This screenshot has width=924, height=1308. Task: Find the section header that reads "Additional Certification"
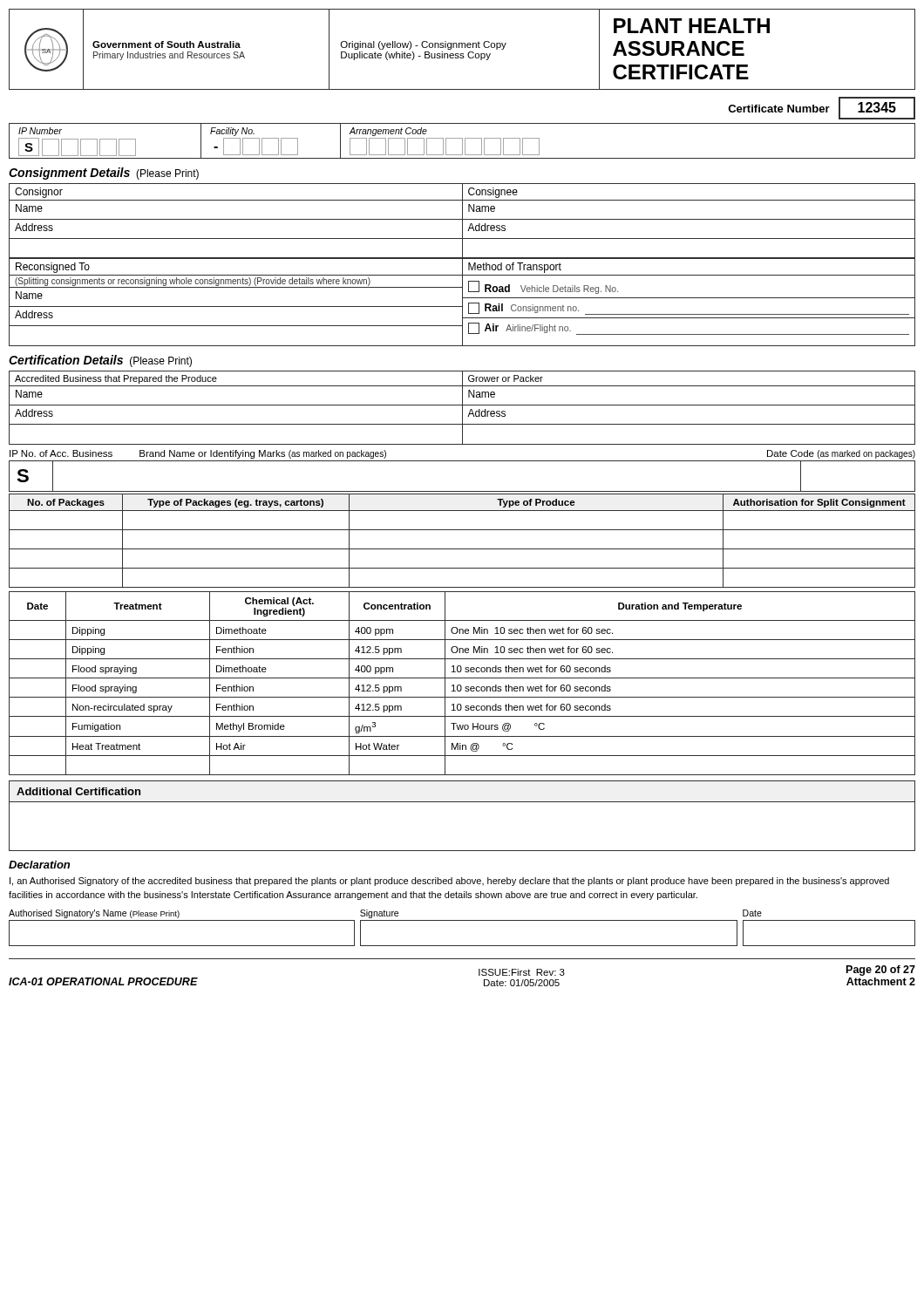[x=79, y=791]
